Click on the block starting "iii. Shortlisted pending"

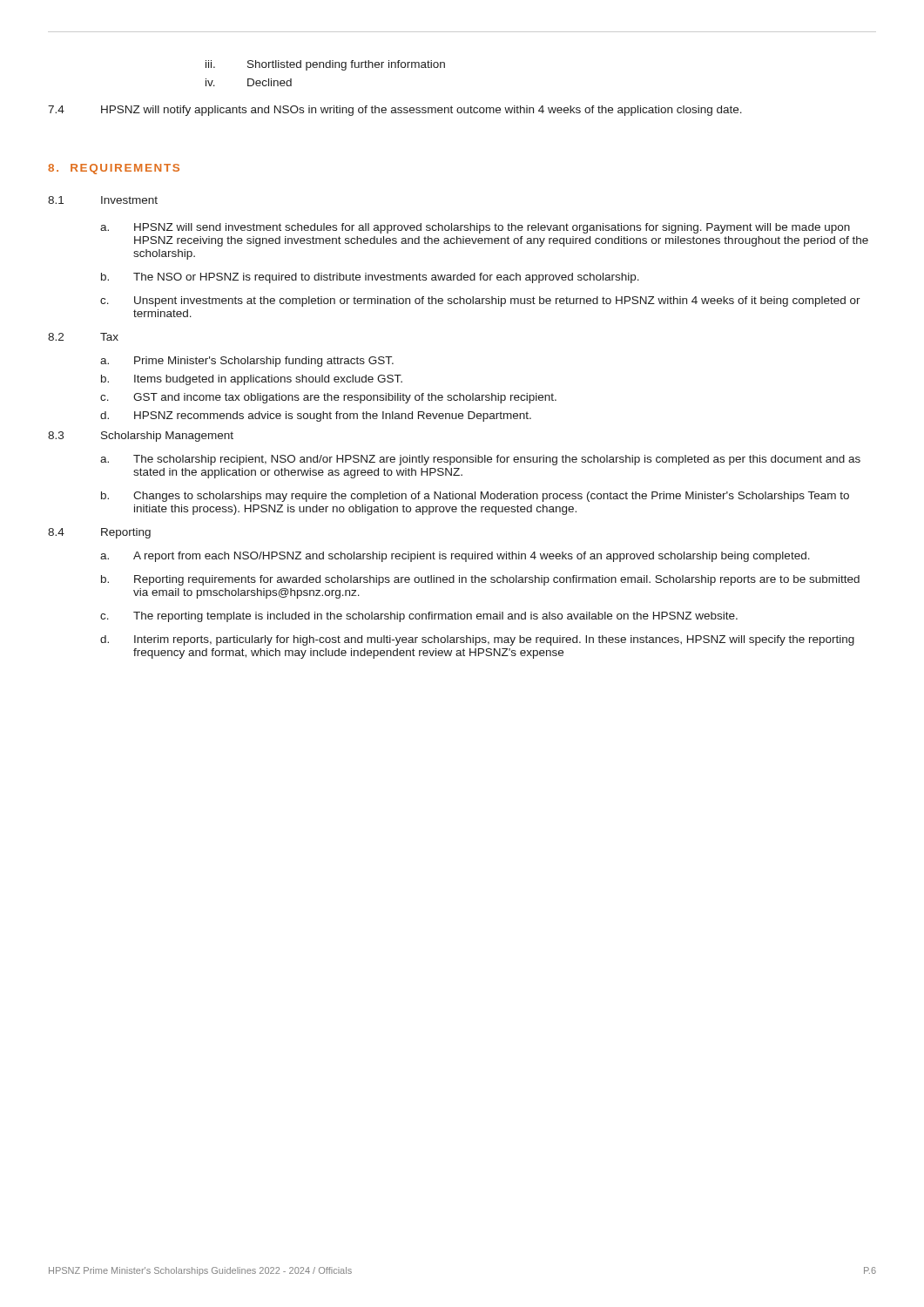[x=325, y=65]
